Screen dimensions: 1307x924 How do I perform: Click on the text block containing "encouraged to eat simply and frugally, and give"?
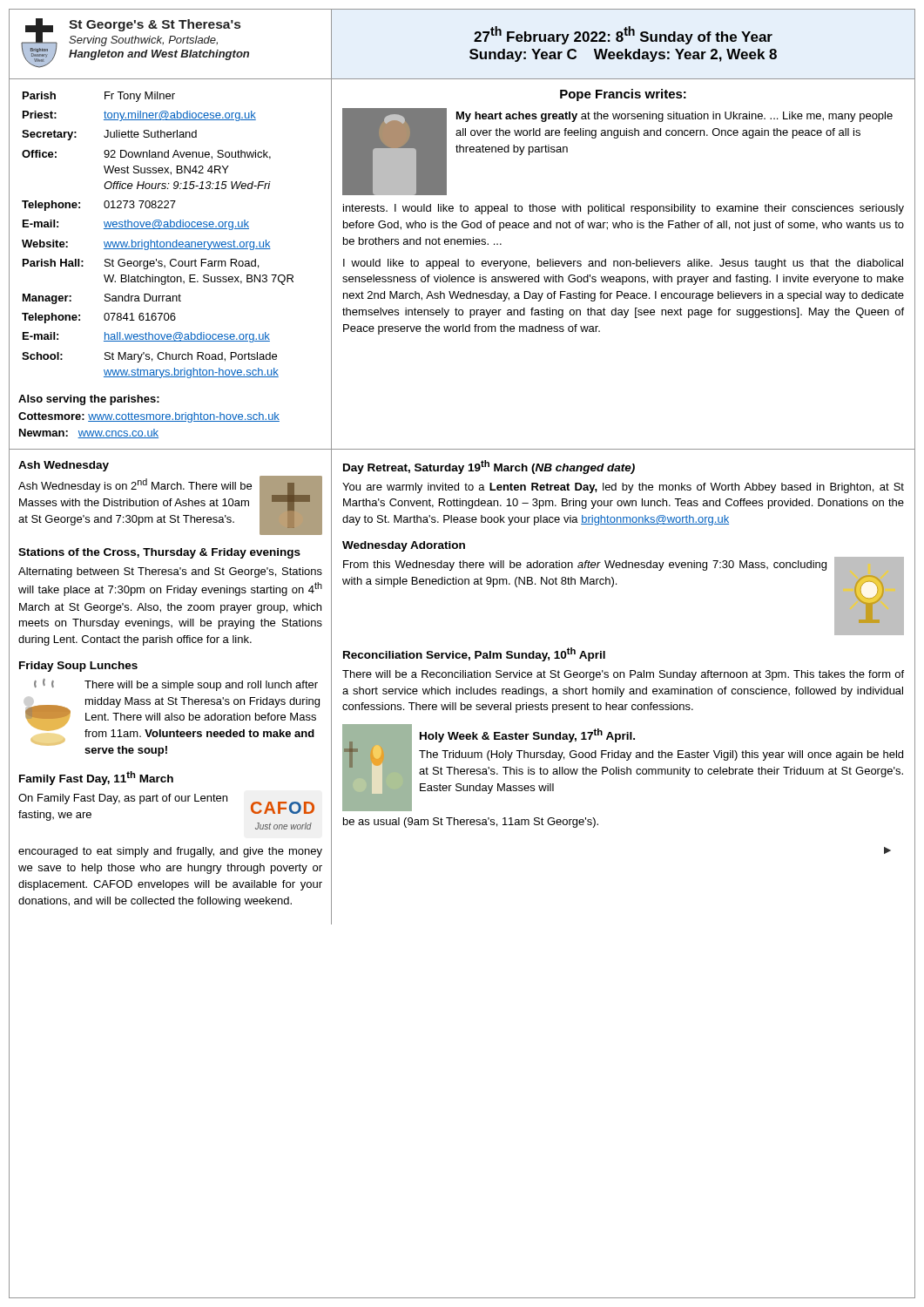click(170, 875)
